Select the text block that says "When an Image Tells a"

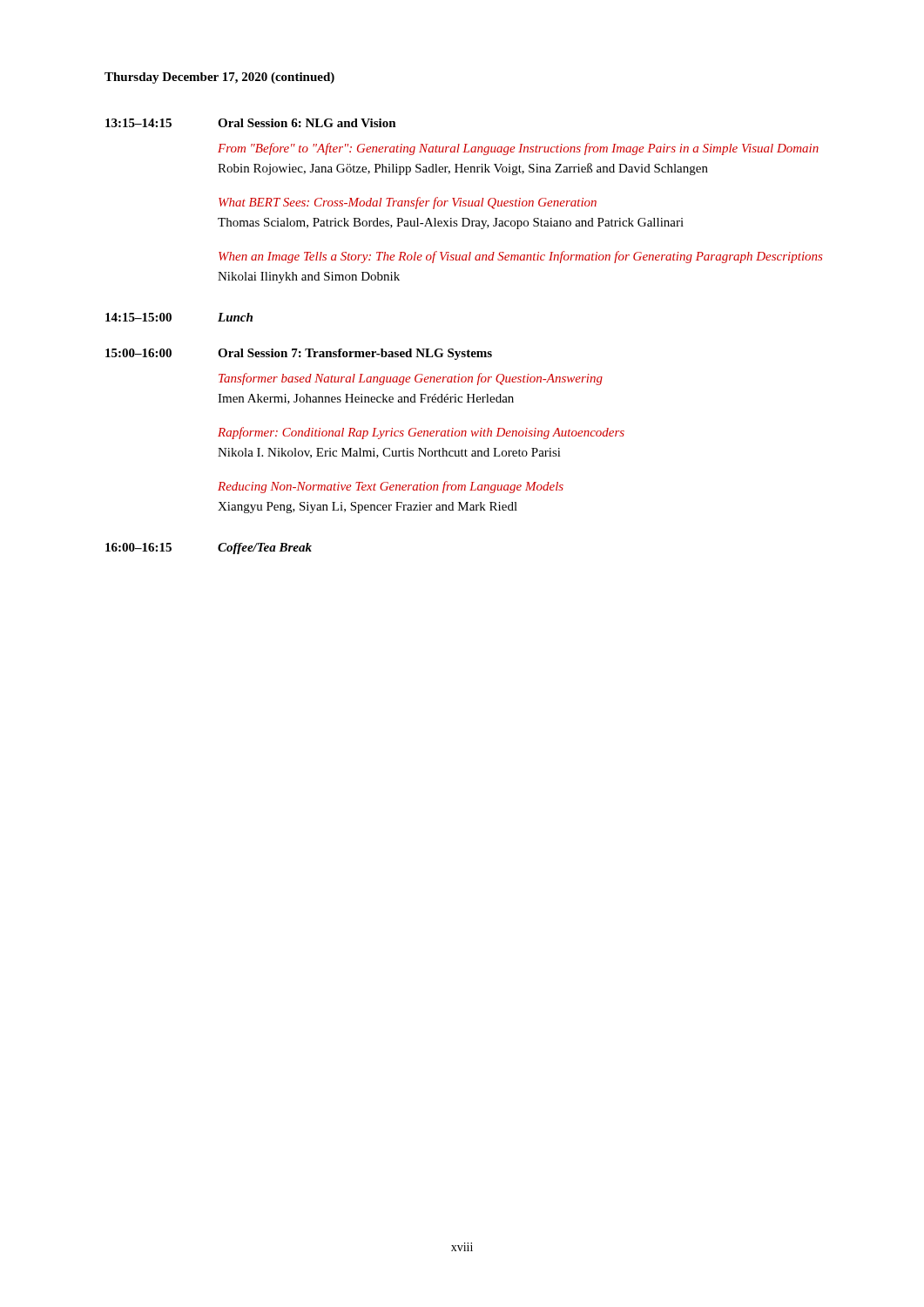(527, 267)
